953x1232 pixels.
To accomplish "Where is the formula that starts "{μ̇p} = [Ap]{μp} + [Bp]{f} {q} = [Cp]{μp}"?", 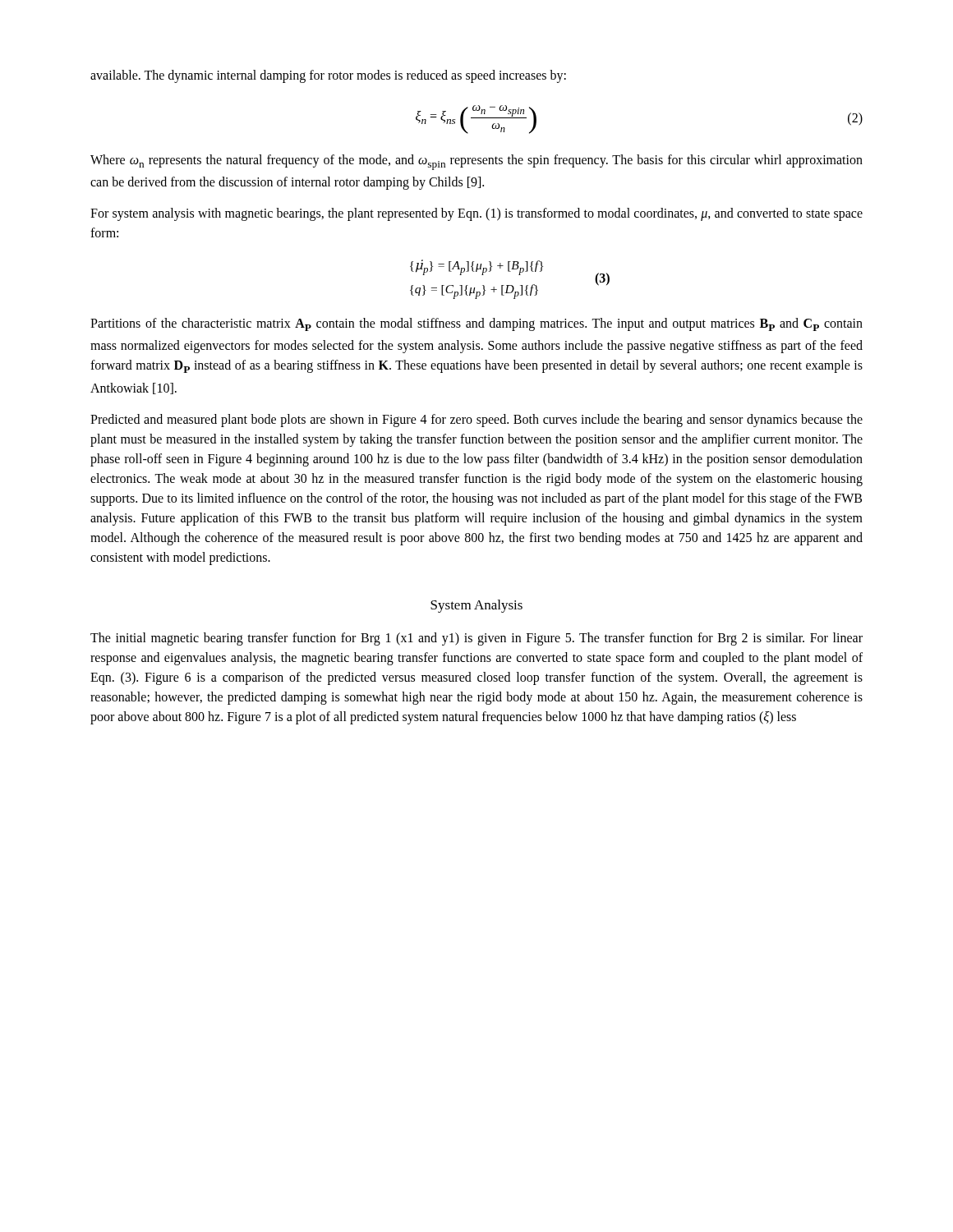I will (x=509, y=279).
